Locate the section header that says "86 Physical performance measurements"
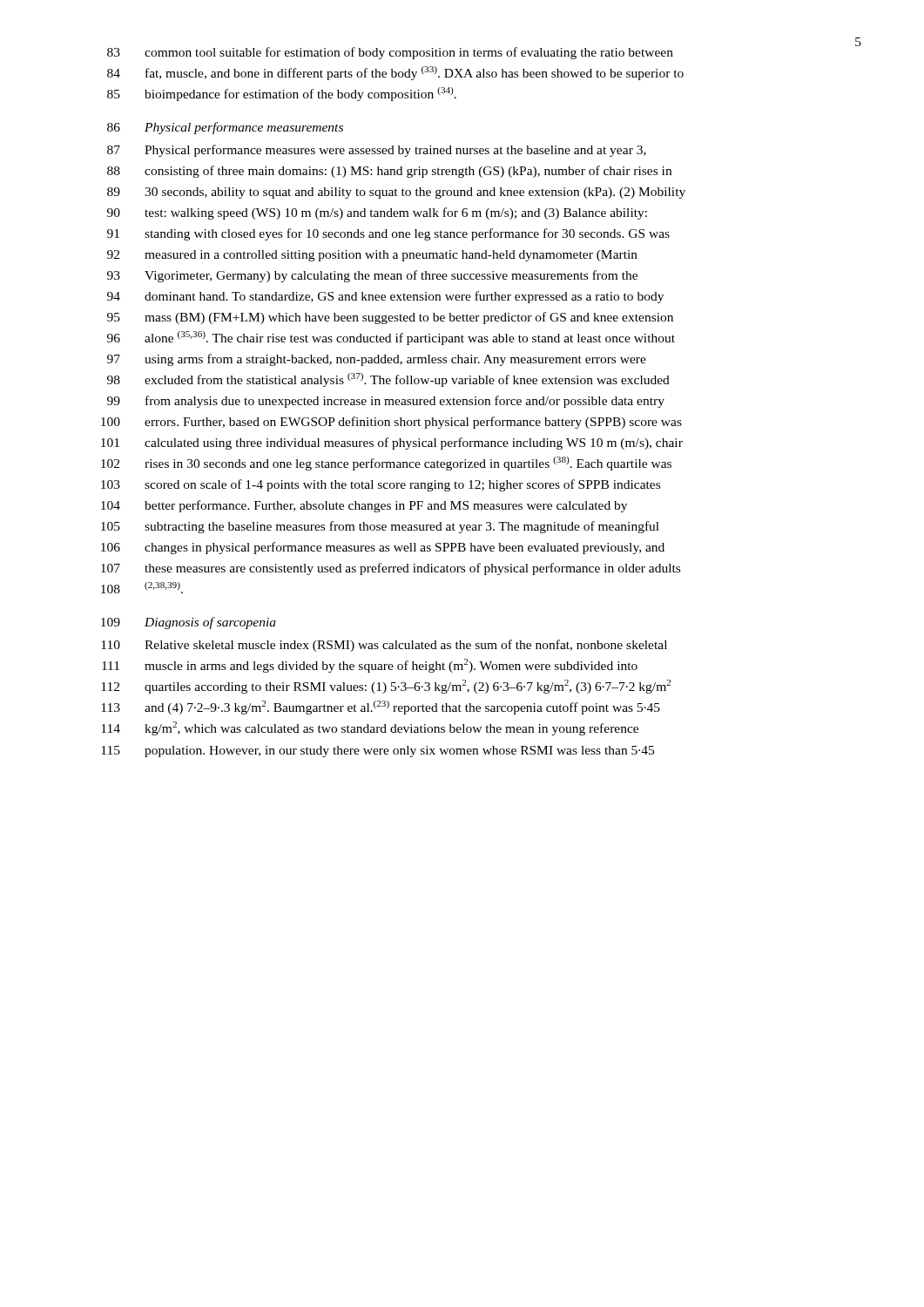 [225, 128]
